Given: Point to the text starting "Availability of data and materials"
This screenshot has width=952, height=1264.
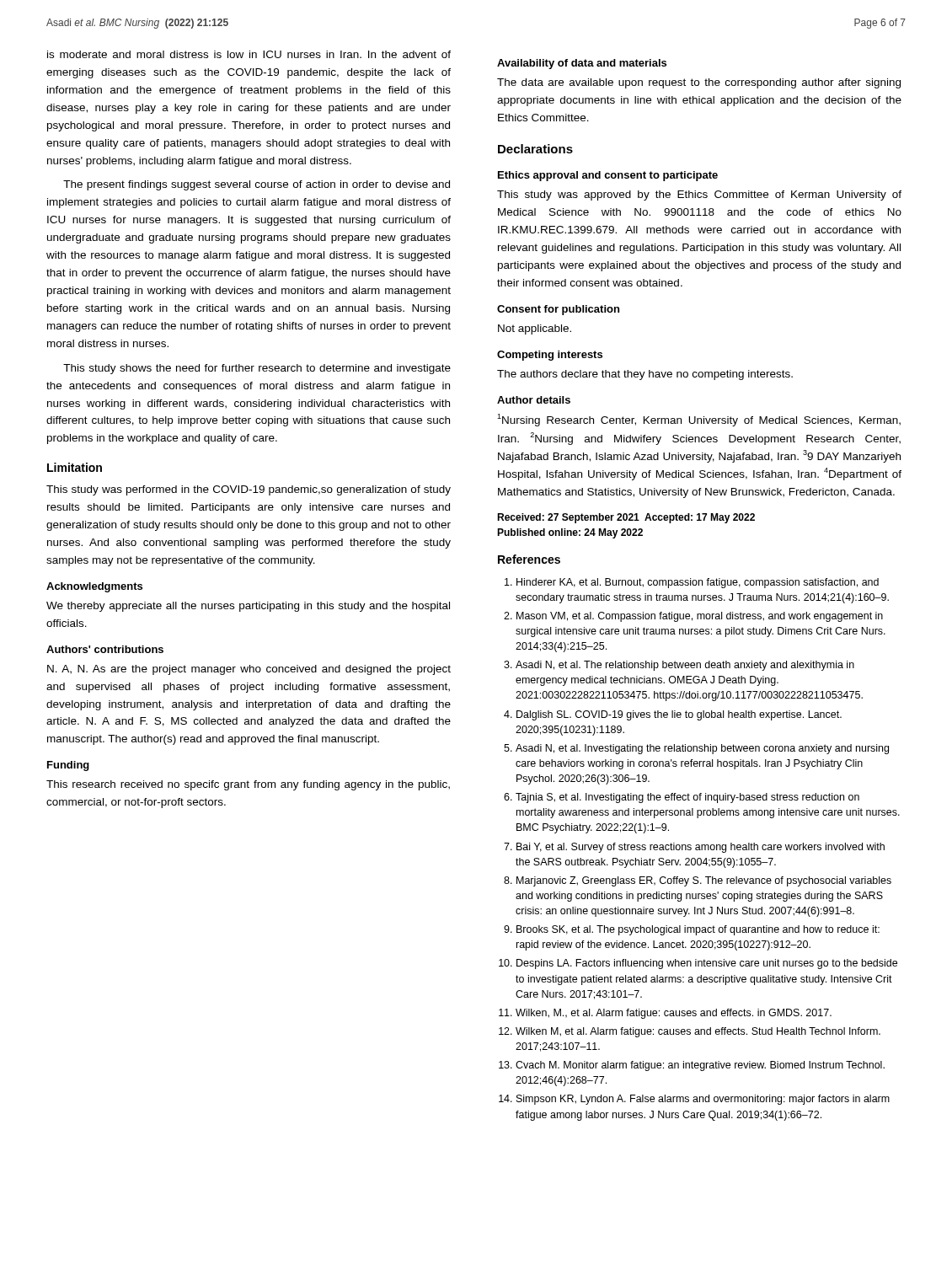Looking at the screenshot, I should pyautogui.click(x=582, y=63).
